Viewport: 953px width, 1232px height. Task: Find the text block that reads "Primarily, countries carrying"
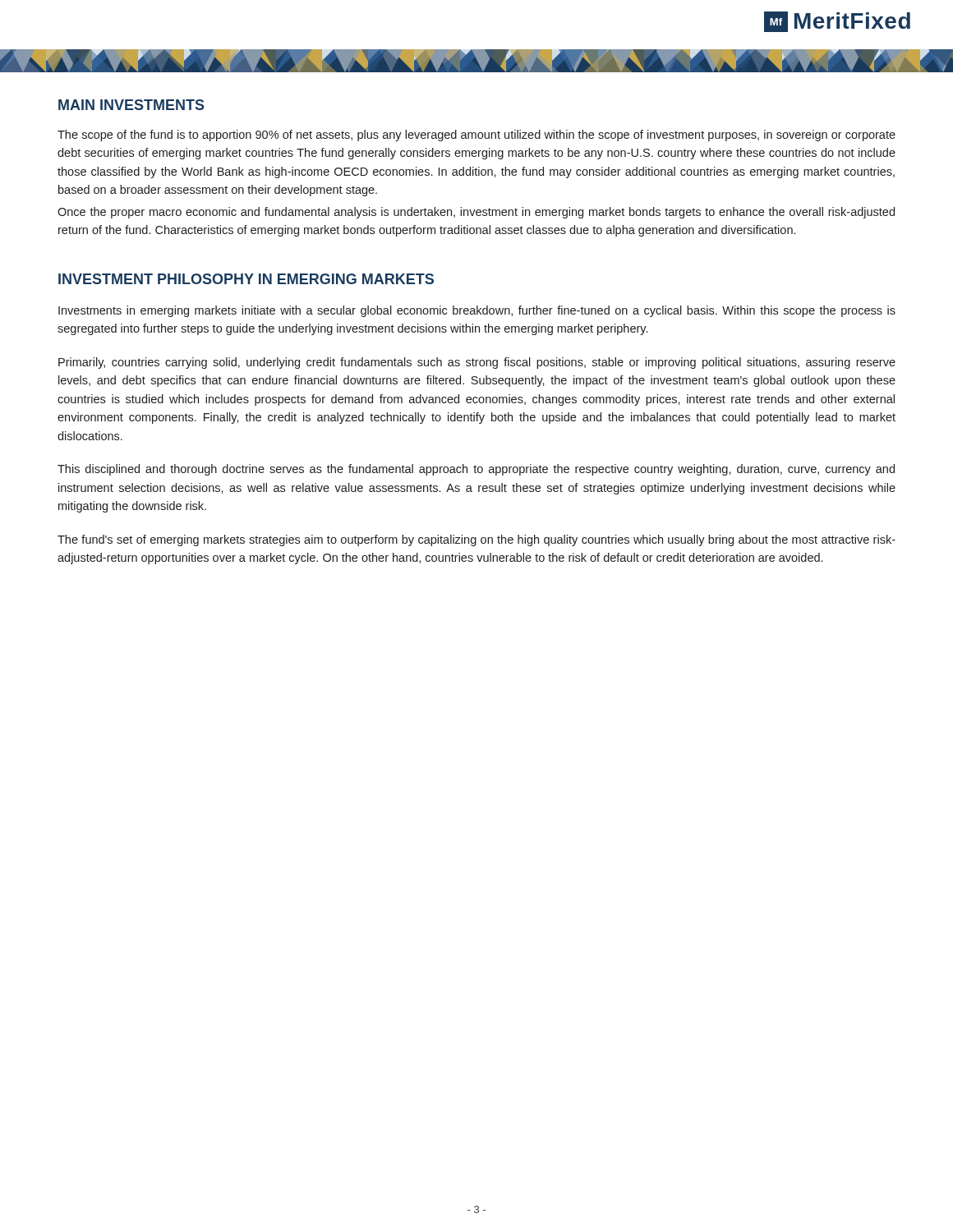point(476,399)
